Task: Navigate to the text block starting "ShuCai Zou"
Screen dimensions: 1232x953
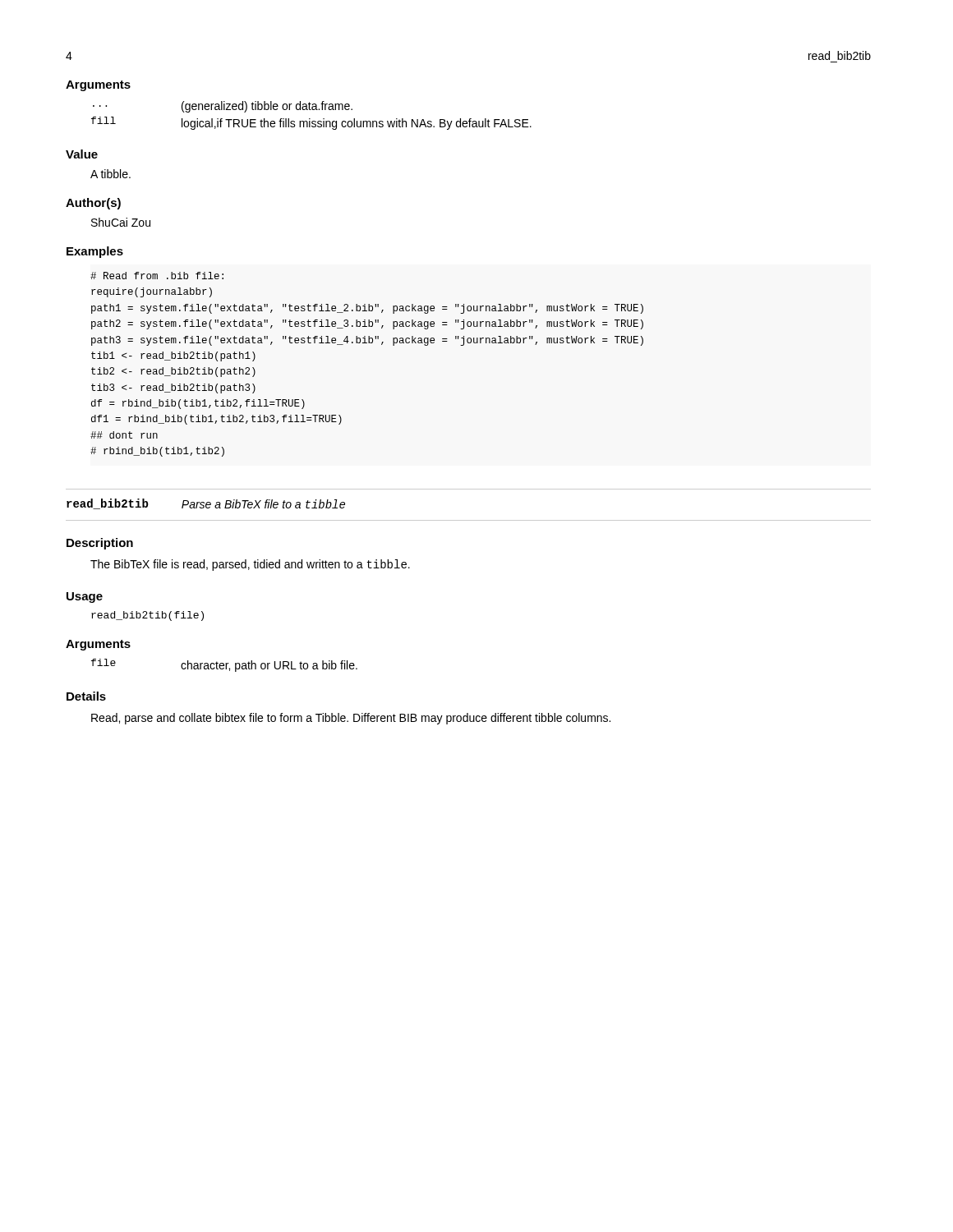Action: point(121,223)
